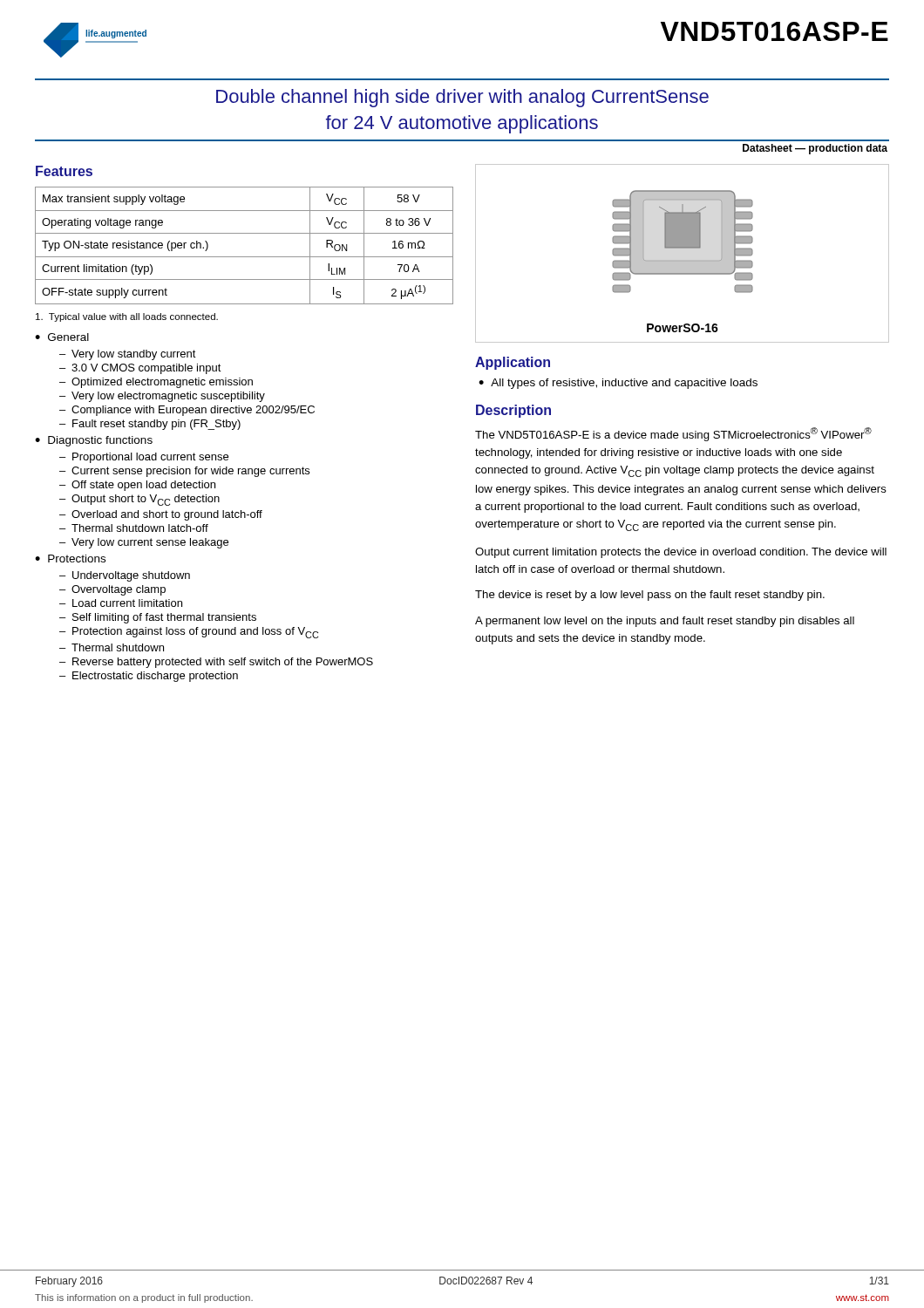Viewport: 924px width, 1308px height.
Task: Select the list item with the text "Thermal shutdown latch-off"
Action: coord(140,528)
